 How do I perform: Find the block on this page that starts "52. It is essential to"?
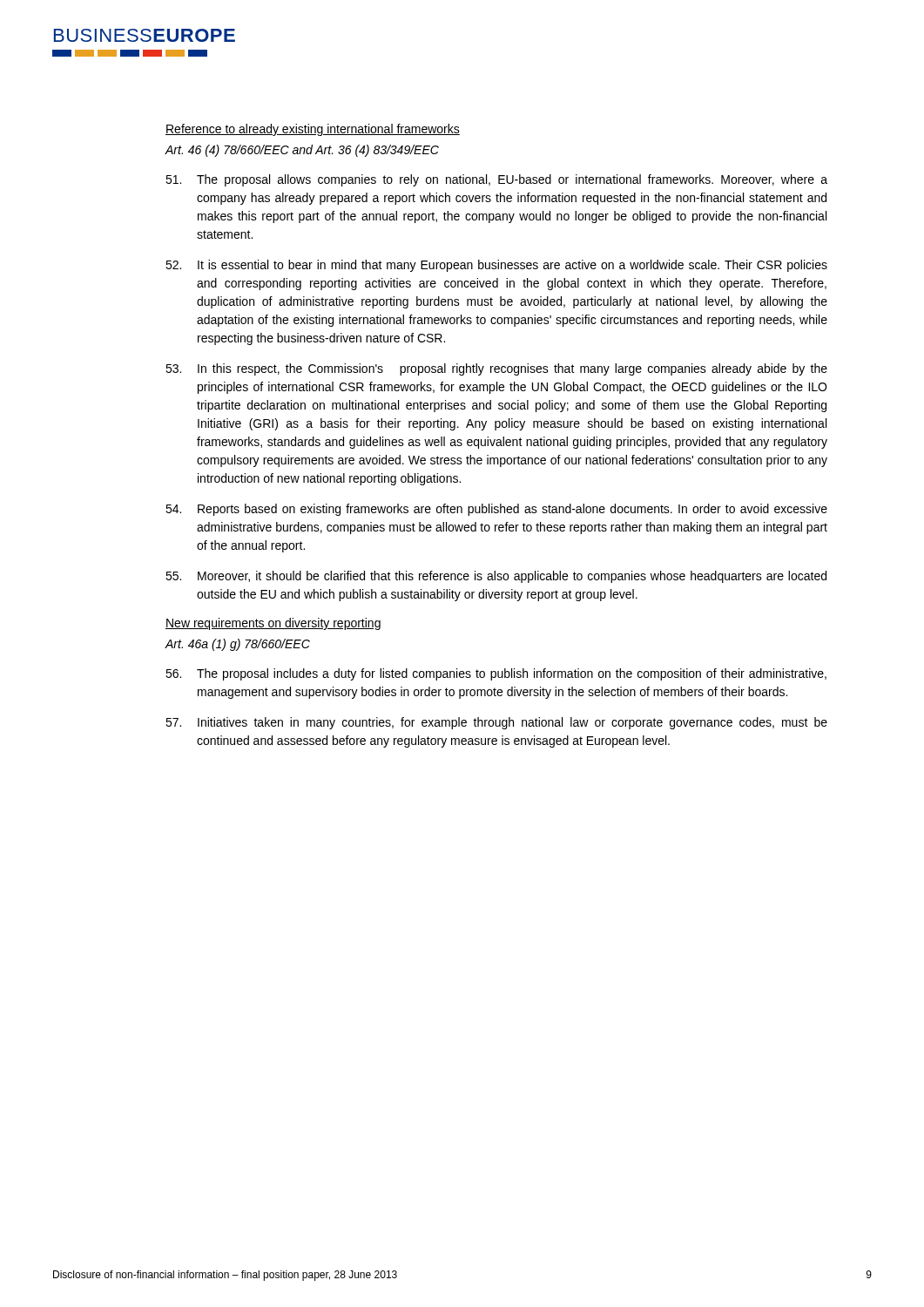click(x=496, y=302)
